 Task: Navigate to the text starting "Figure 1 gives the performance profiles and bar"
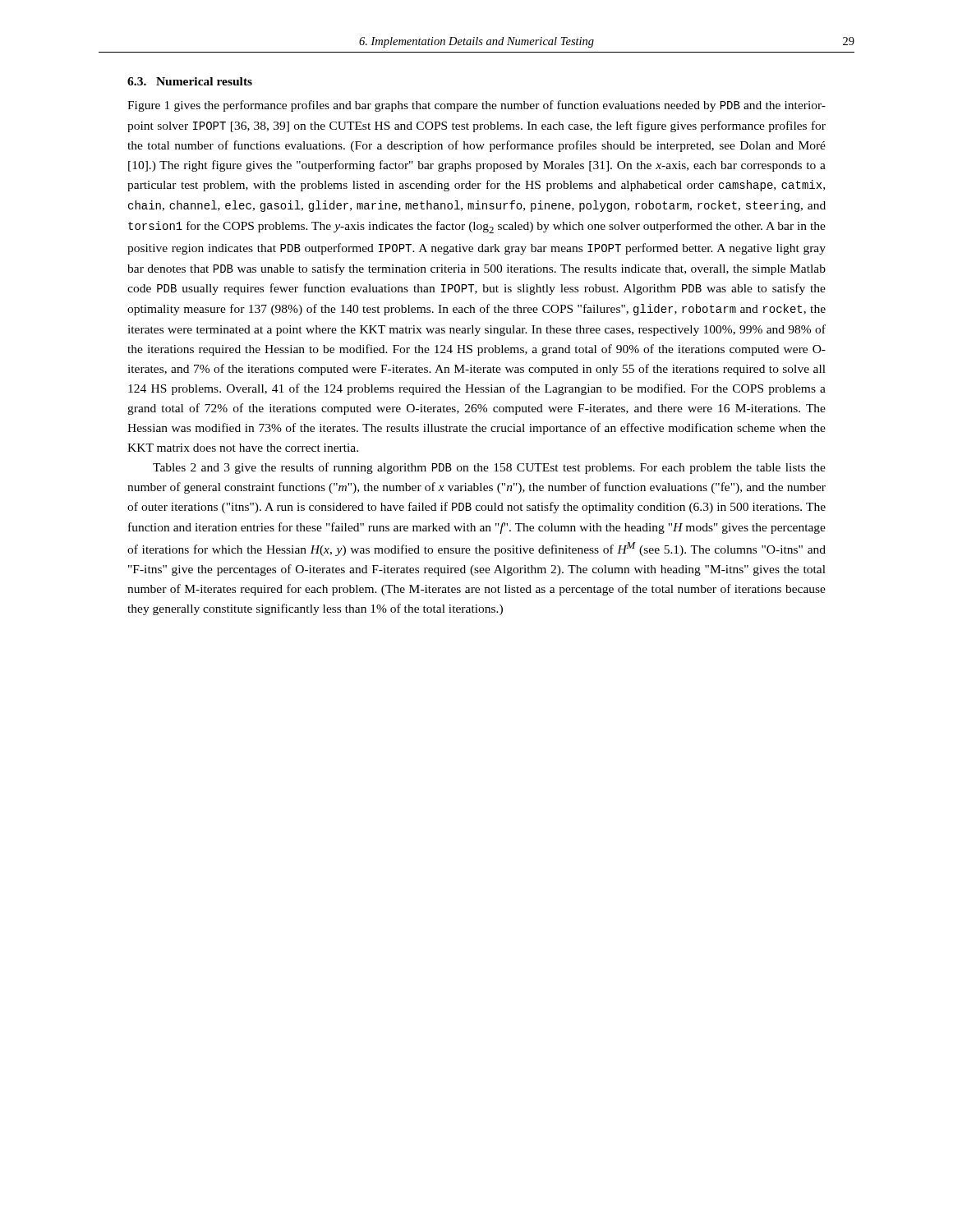(x=476, y=357)
